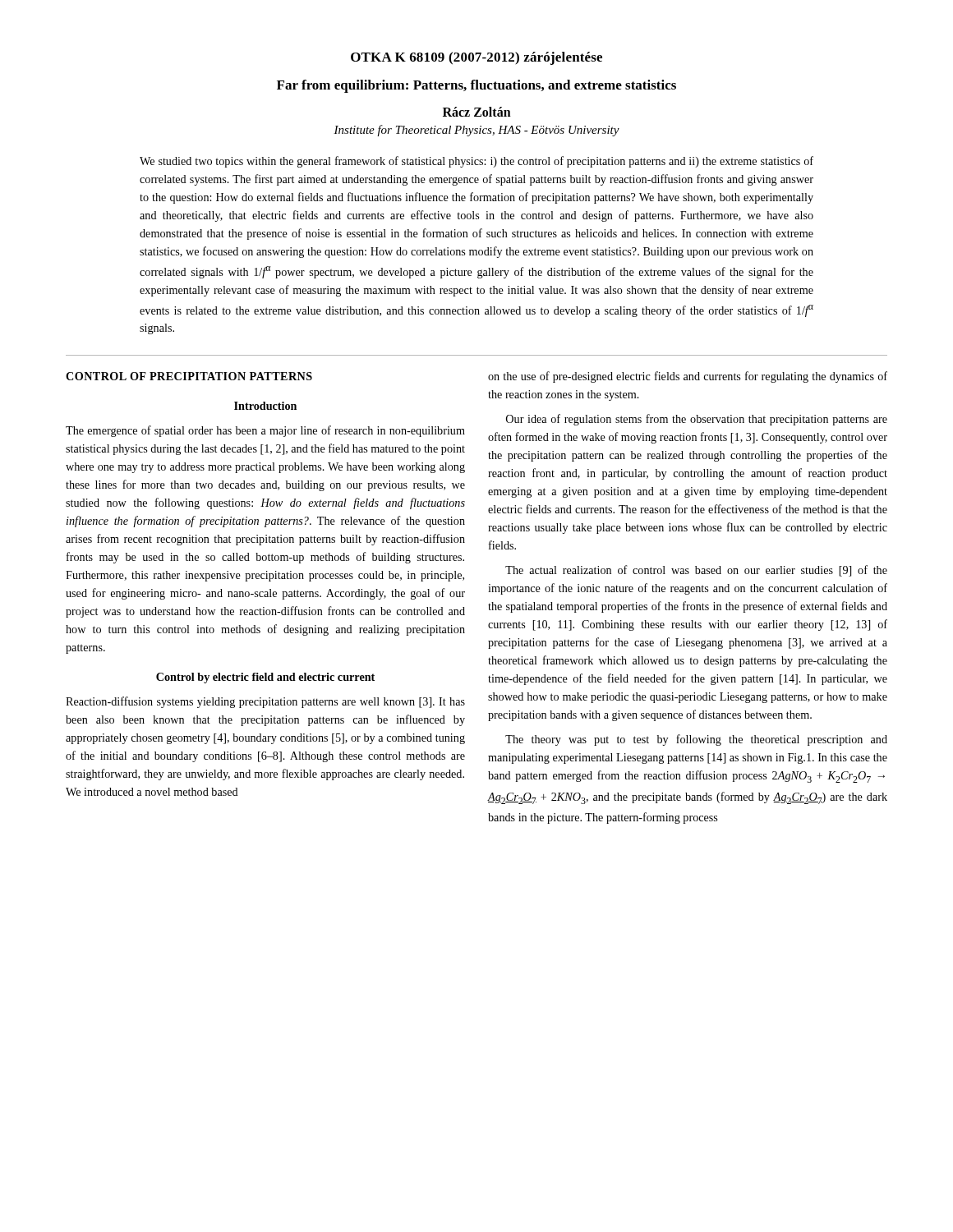Click on the passage starting "CONTROL OF PRECIPITATION PATTERNS"
The width and height of the screenshot is (953, 1232).
click(189, 377)
